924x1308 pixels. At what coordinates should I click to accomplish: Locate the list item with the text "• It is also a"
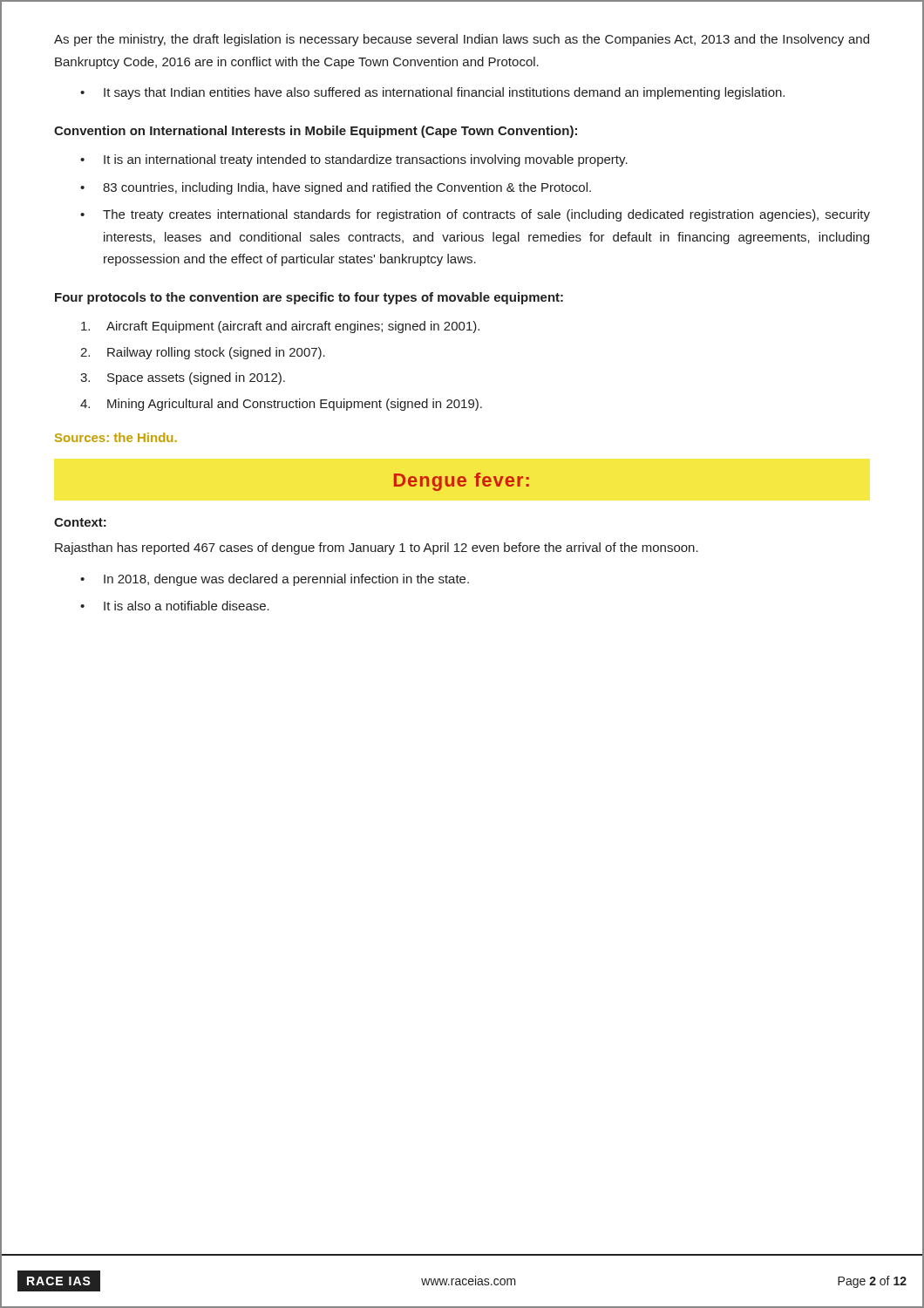(175, 606)
